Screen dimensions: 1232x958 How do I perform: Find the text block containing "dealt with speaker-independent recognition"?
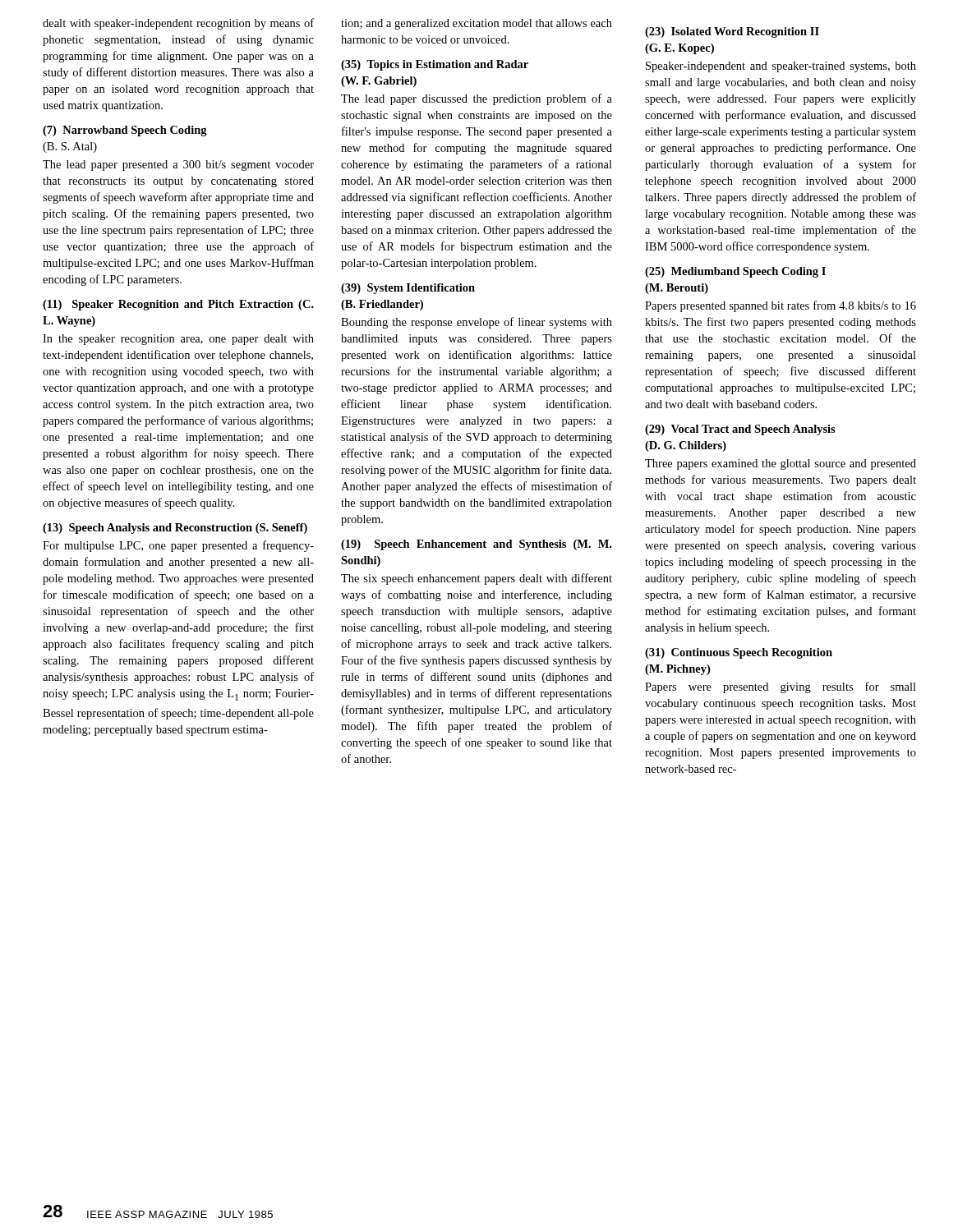tap(178, 64)
